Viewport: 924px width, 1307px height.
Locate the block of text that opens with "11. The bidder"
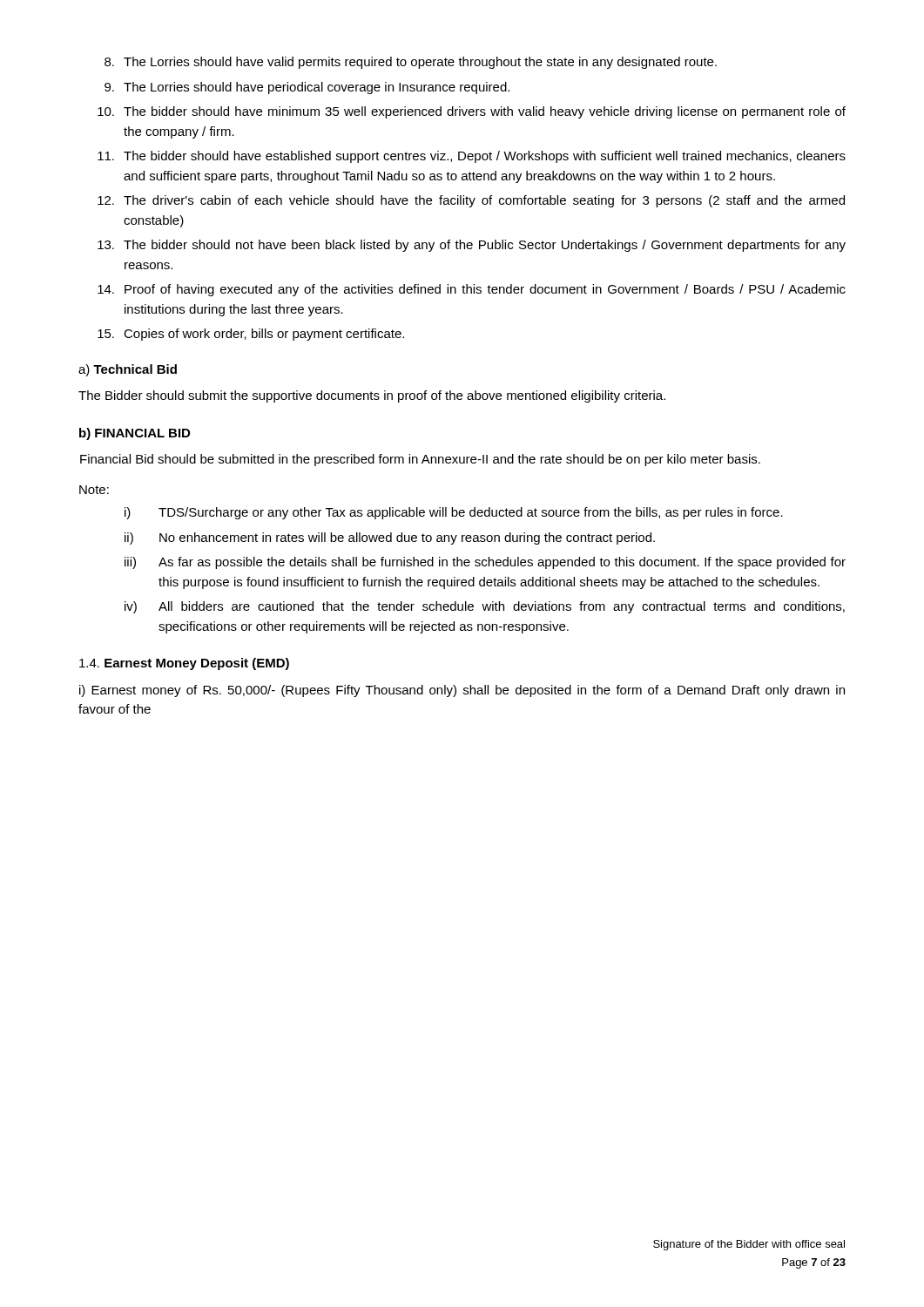point(462,166)
